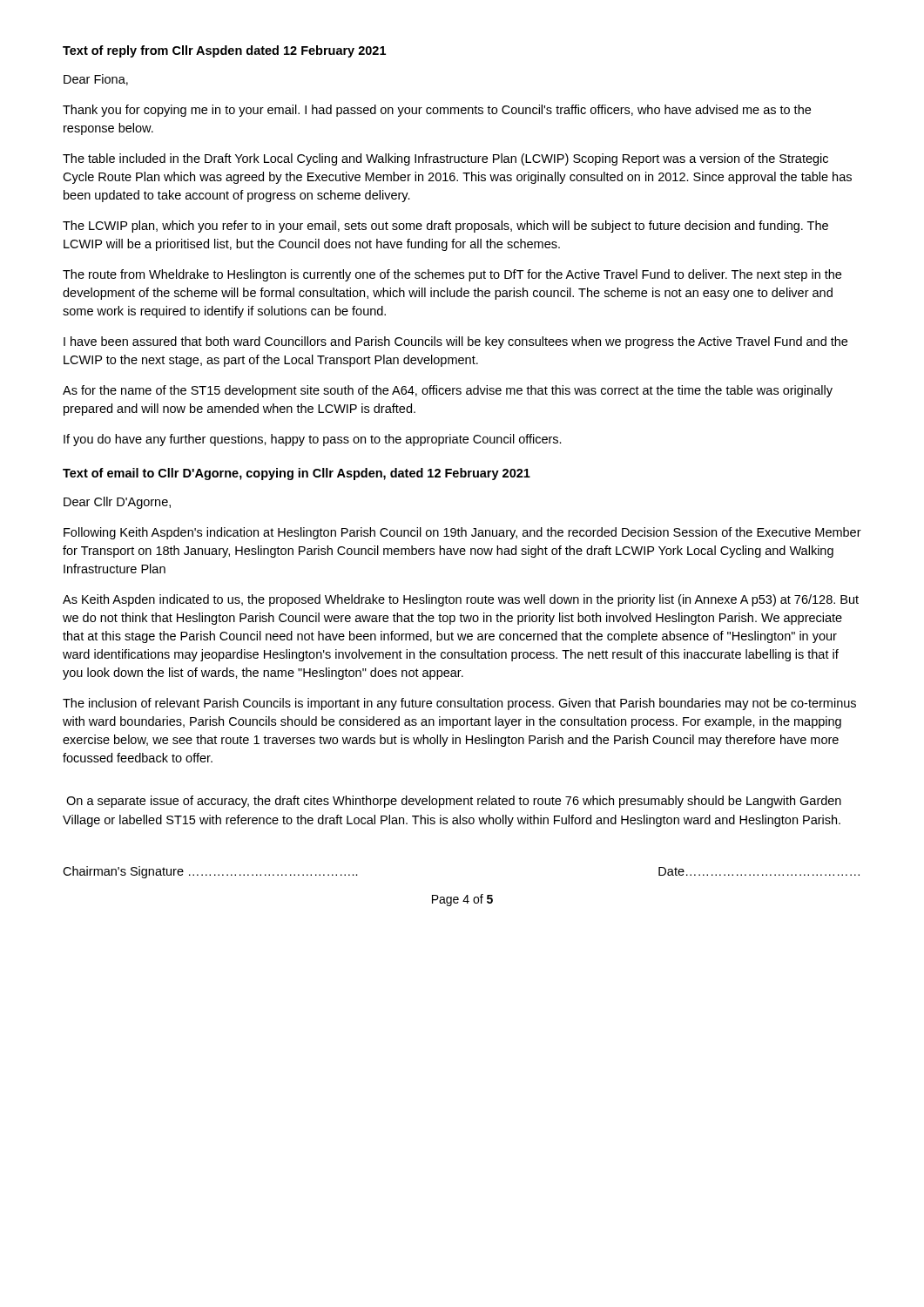Click on the text block that says "If you do have any"
The height and width of the screenshot is (1307, 924).
coord(312,439)
